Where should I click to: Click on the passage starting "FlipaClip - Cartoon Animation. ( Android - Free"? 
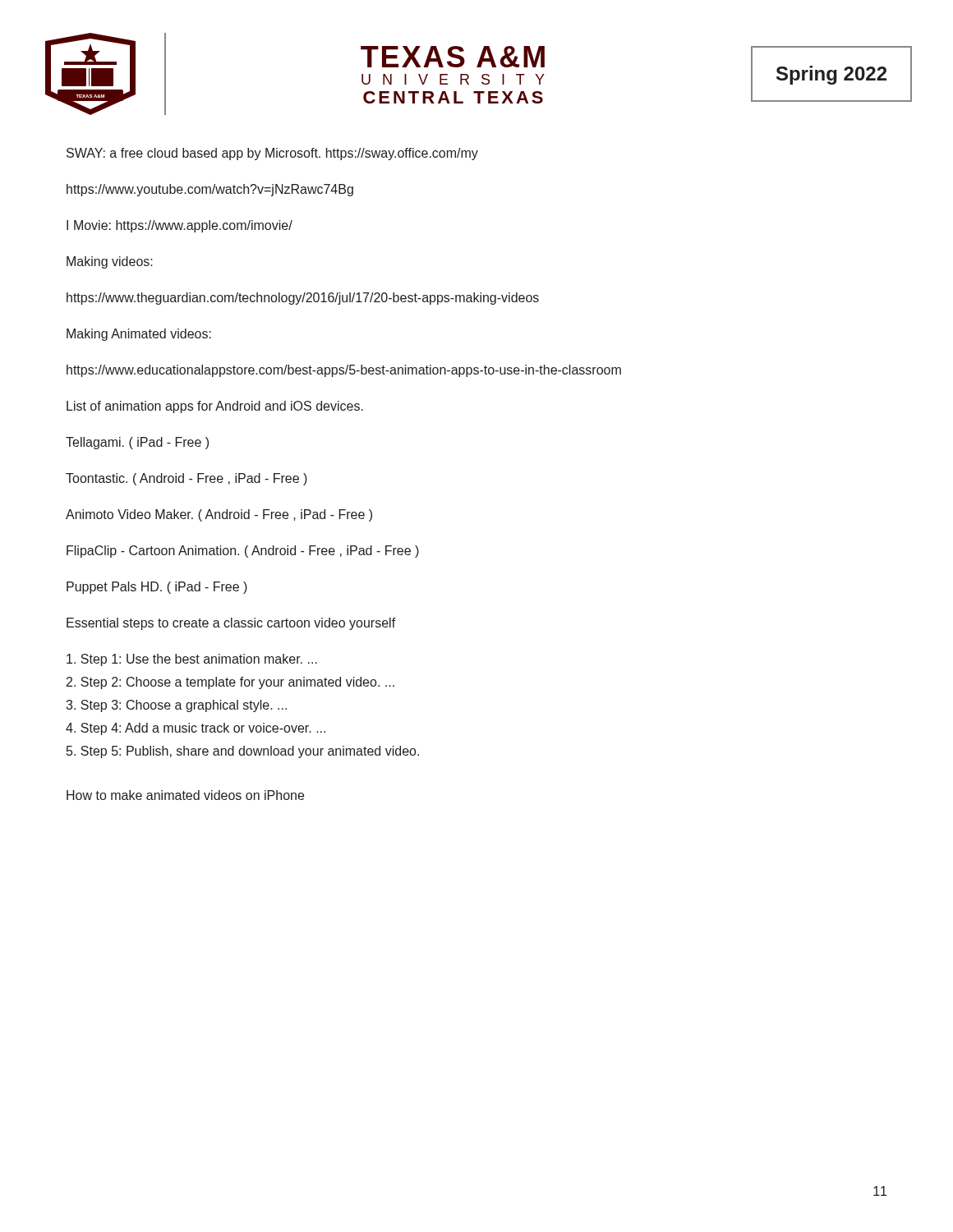(x=243, y=551)
